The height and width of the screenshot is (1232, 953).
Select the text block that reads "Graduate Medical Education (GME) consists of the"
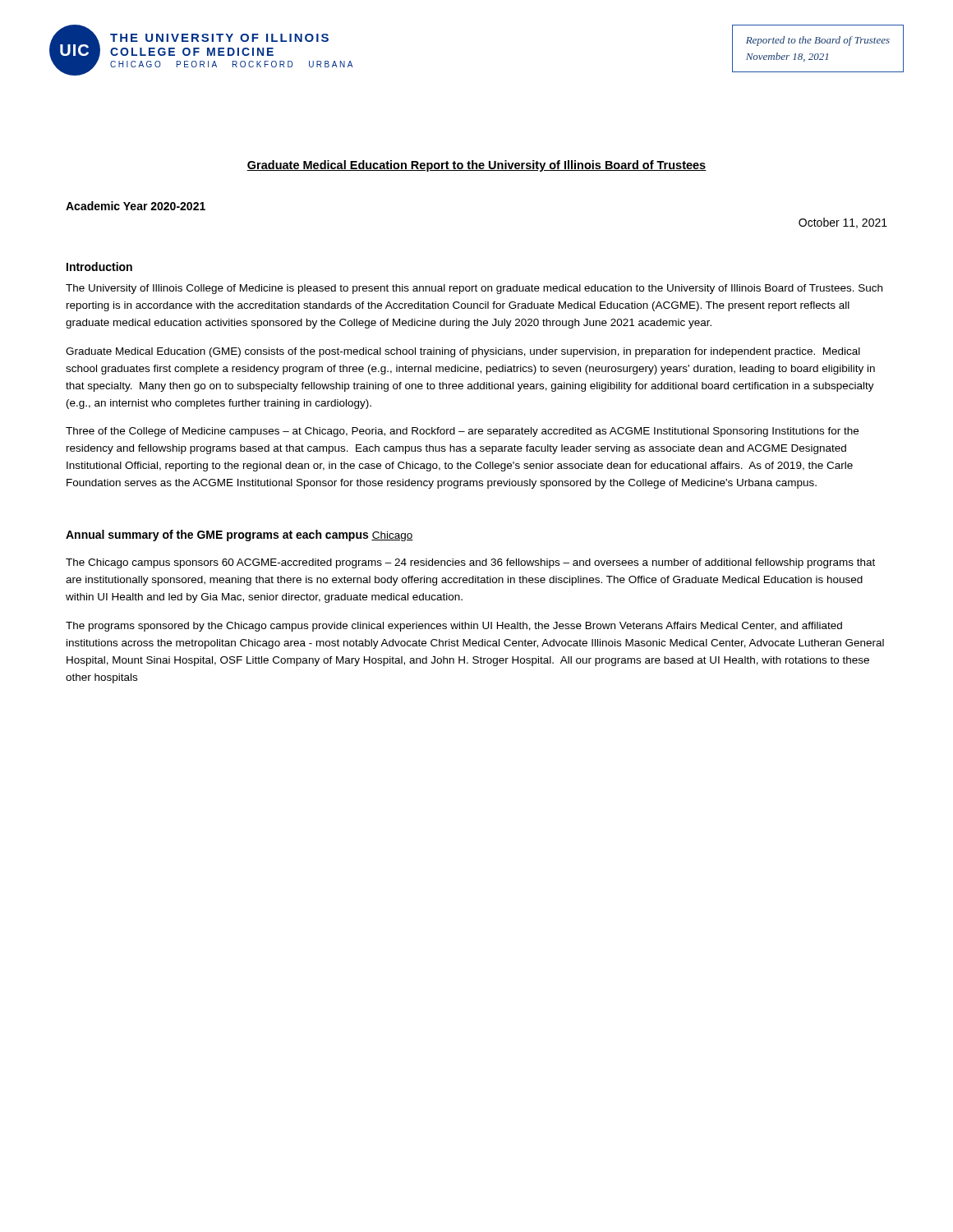click(471, 377)
